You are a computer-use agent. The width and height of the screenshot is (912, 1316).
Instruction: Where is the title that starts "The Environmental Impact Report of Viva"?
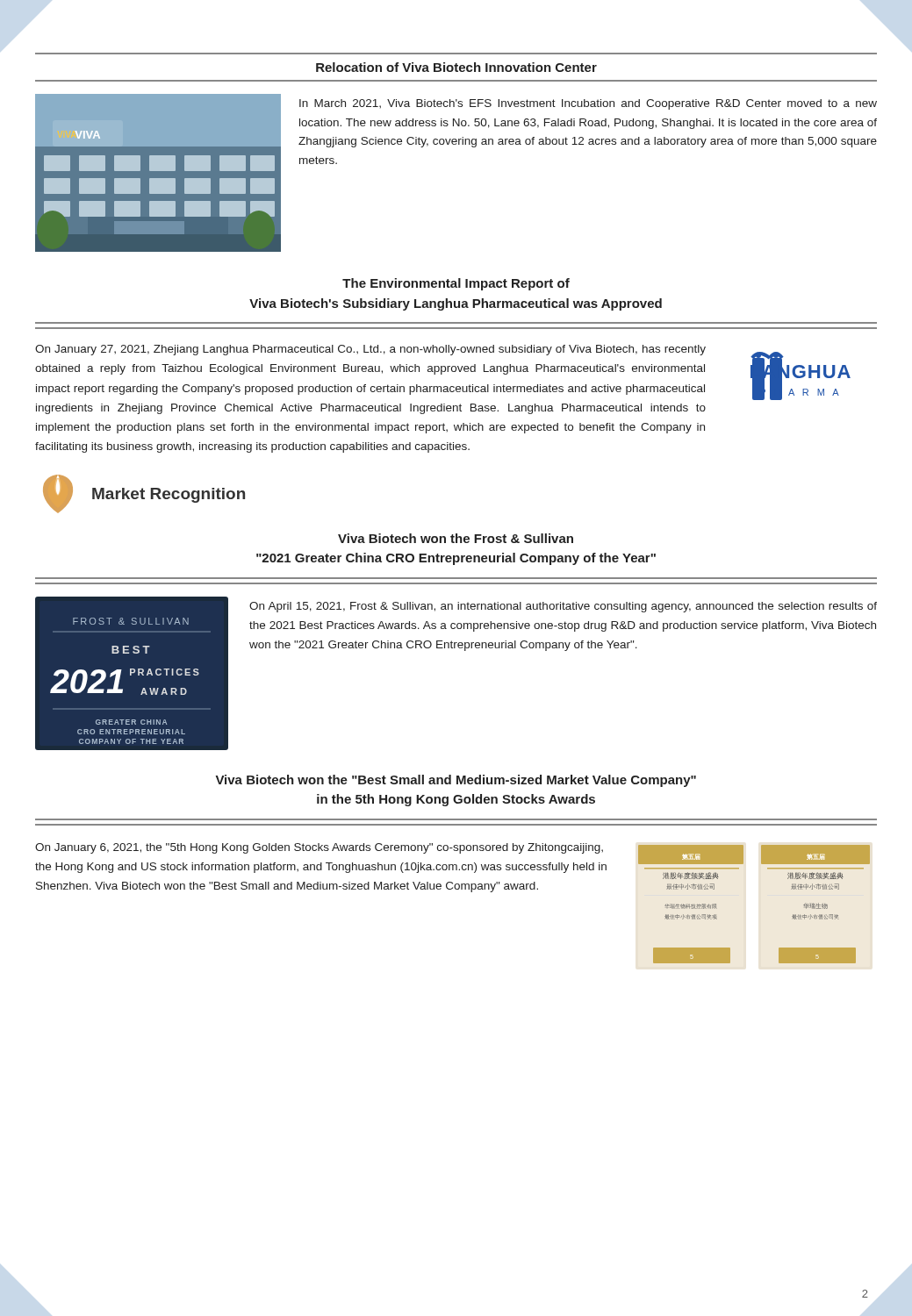[x=456, y=293]
